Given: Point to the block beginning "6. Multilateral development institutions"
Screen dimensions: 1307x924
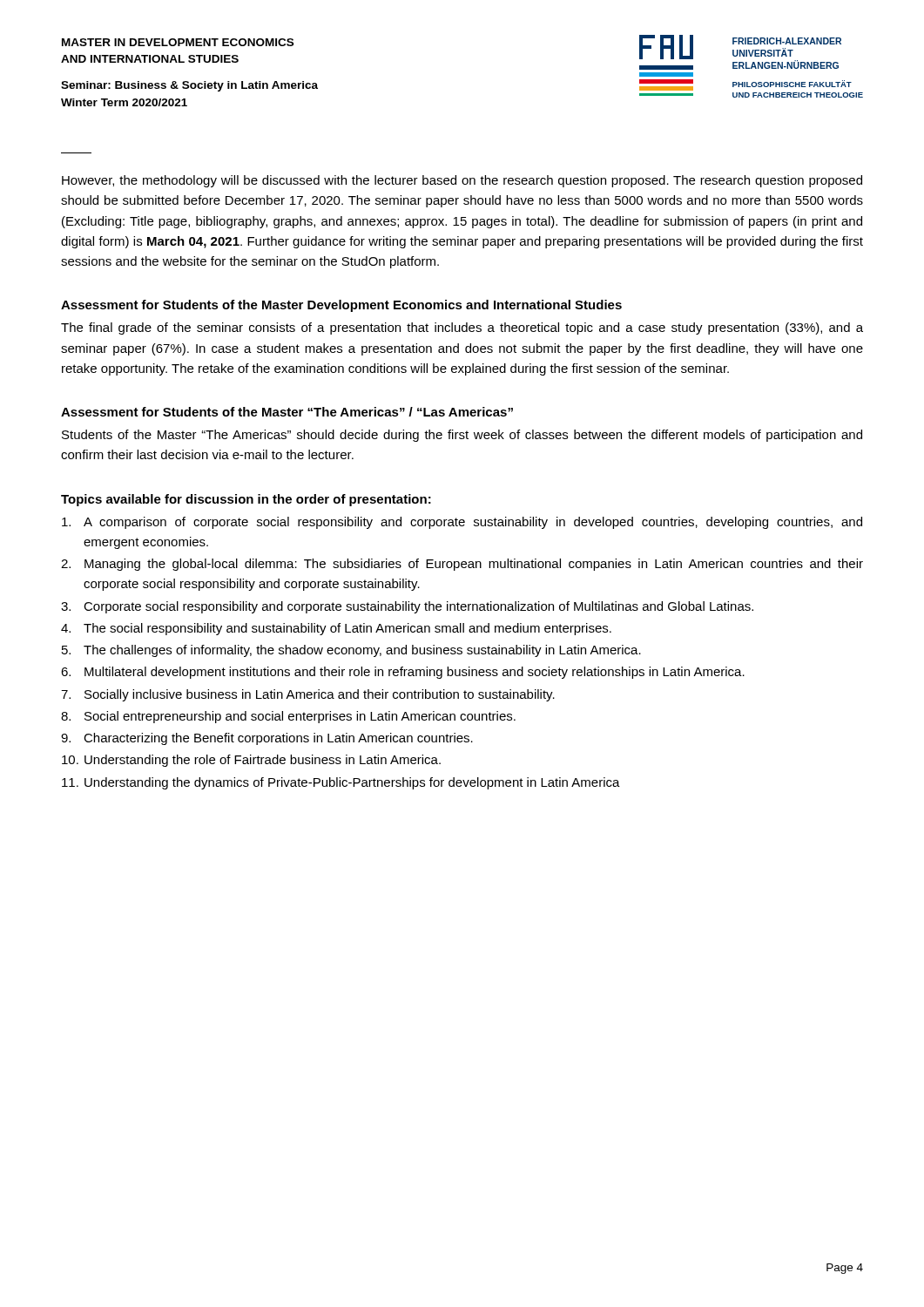Looking at the screenshot, I should click(462, 672).
